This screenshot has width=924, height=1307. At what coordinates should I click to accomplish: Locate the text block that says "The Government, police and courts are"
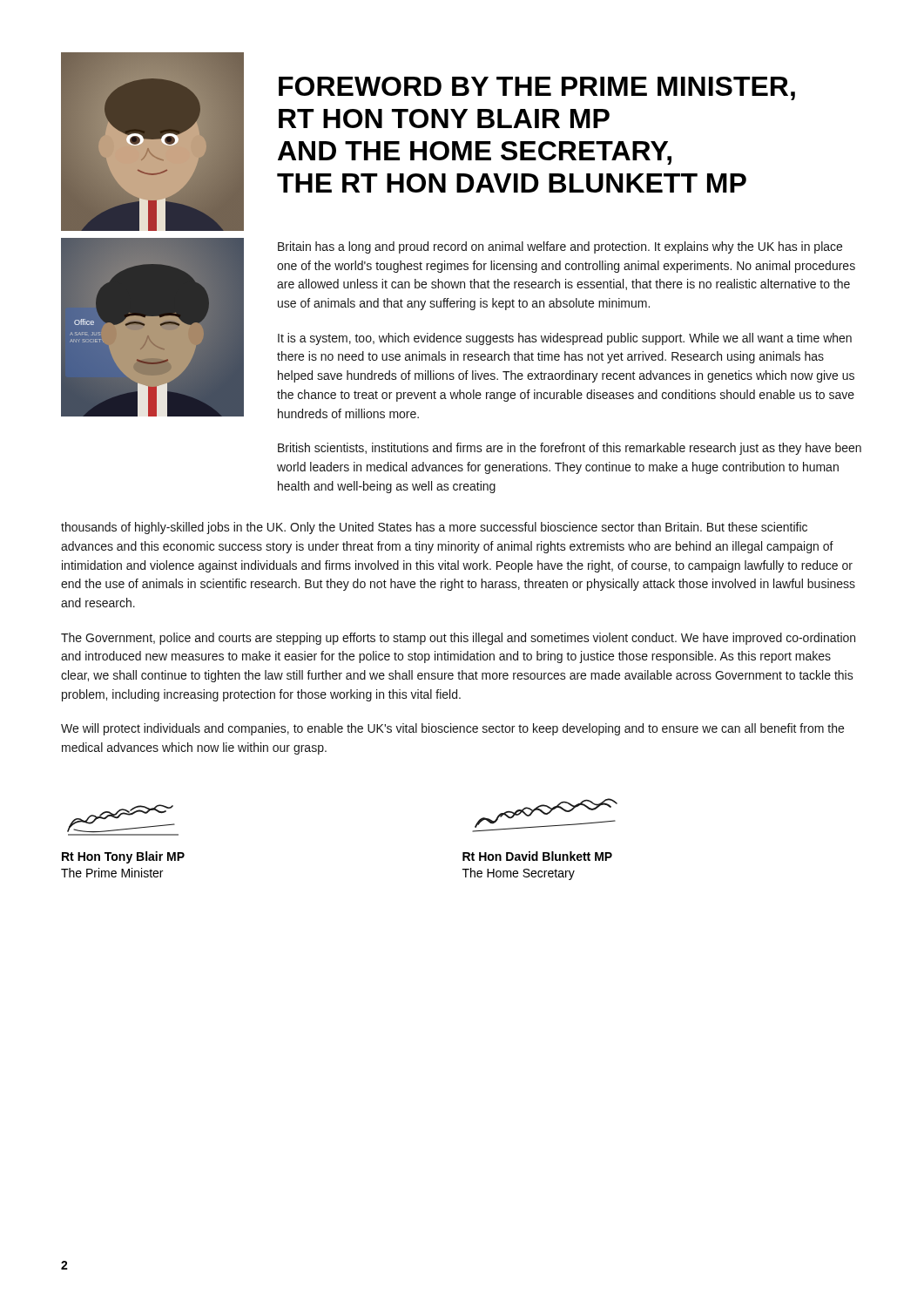point(459,666)
